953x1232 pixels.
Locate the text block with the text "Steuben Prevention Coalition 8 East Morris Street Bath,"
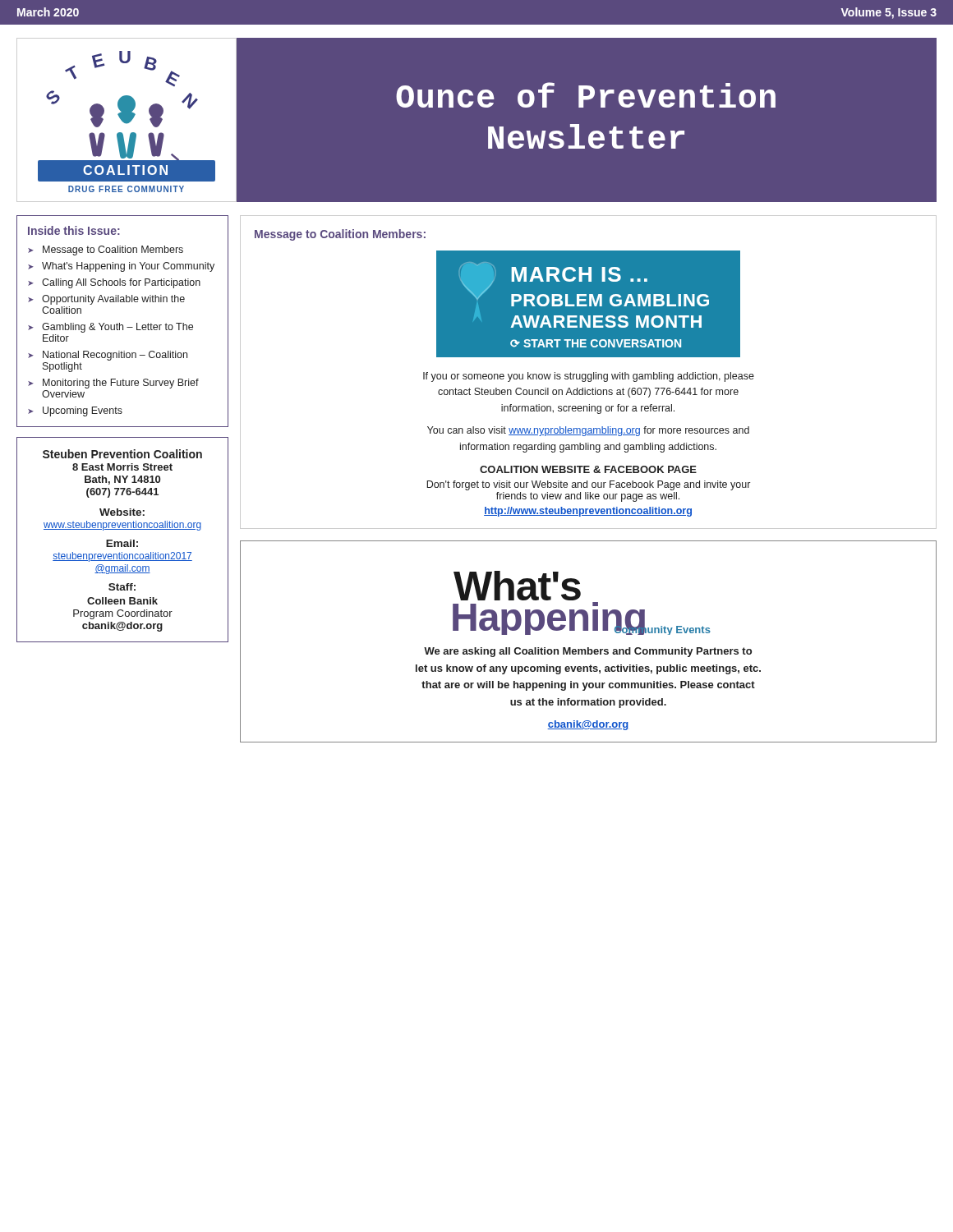(122, 540)
